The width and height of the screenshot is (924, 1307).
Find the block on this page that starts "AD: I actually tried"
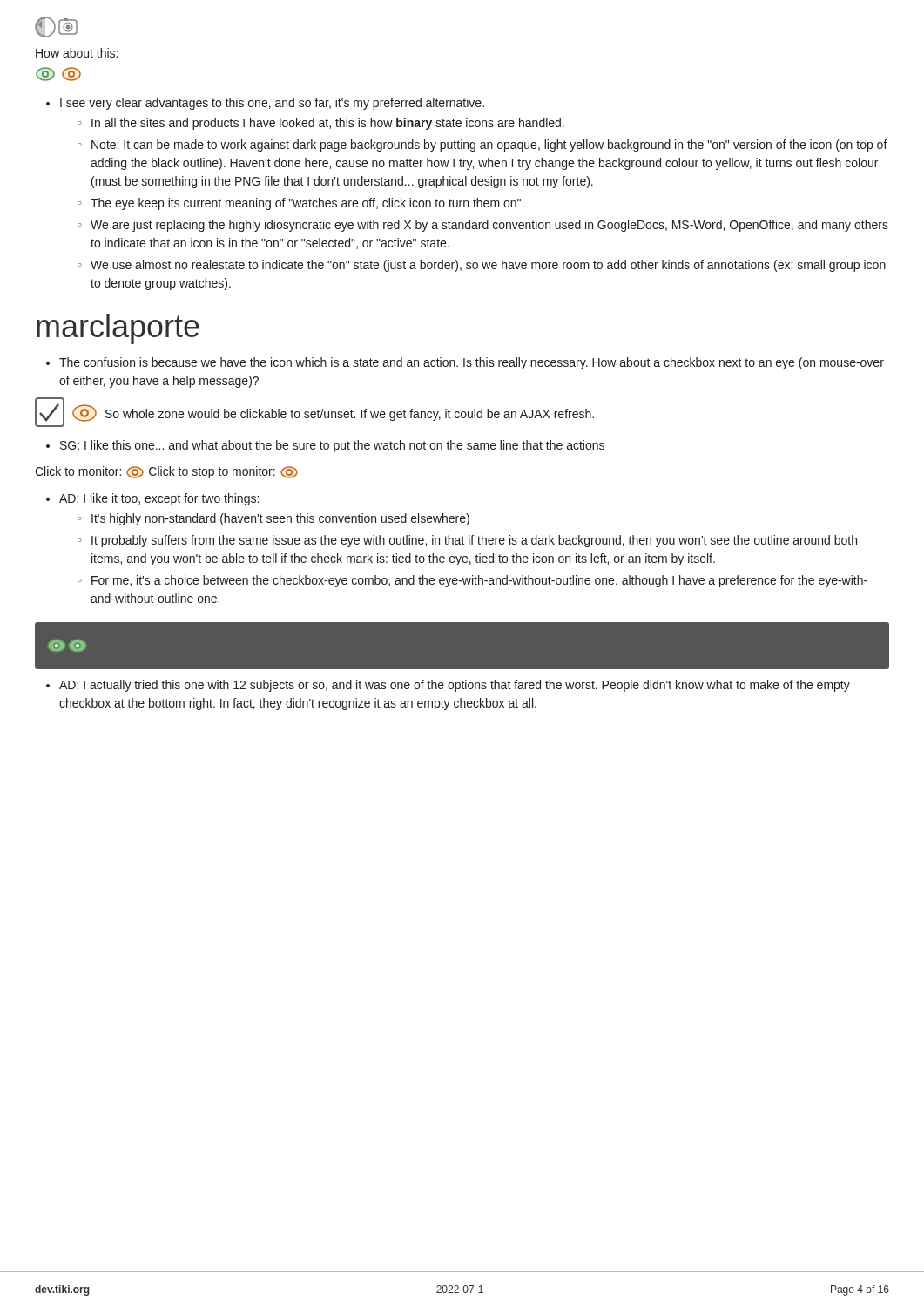[x=454, y=694]
